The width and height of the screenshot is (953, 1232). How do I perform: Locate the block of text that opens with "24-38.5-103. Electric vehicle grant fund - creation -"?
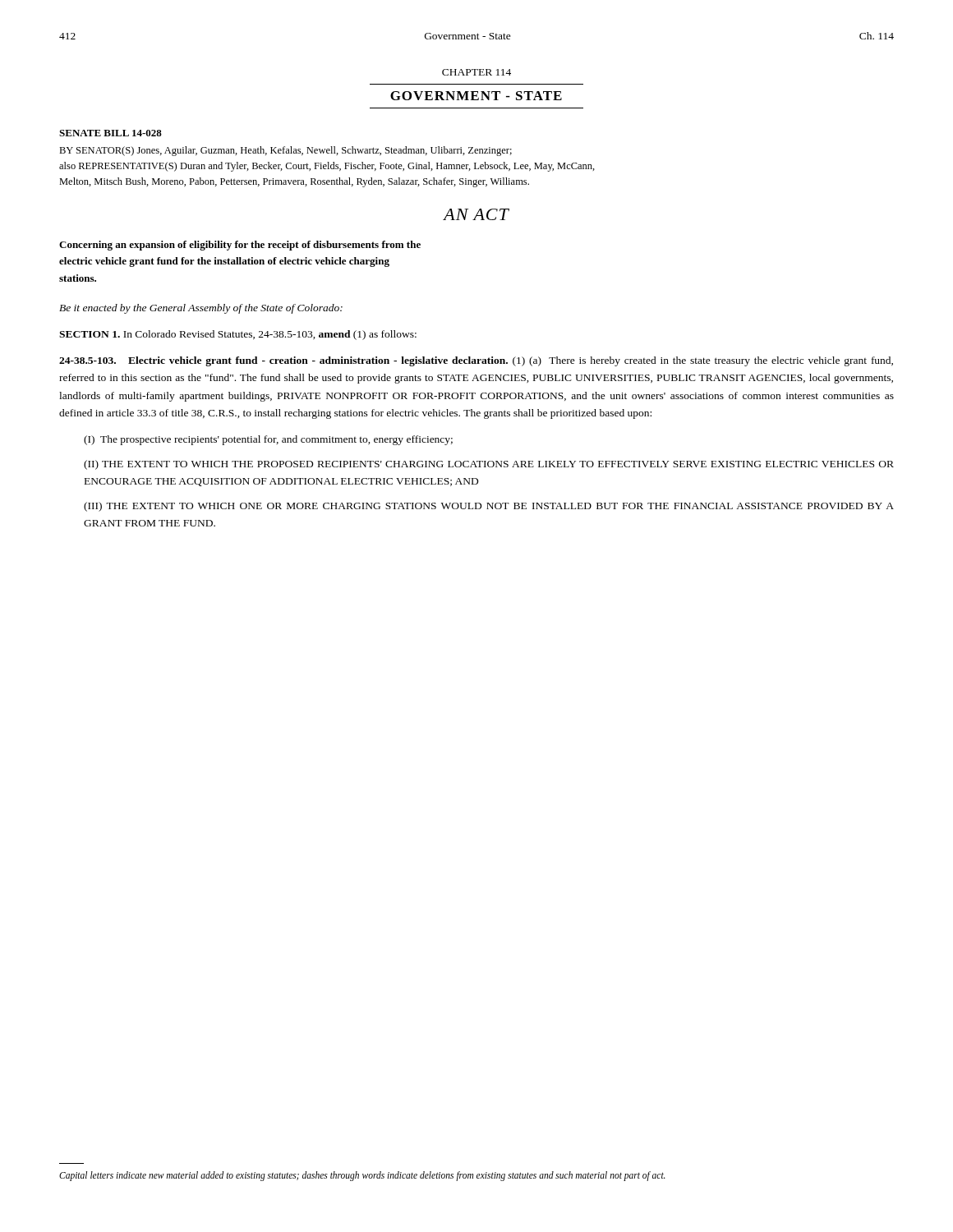click(x=476, y=386)
